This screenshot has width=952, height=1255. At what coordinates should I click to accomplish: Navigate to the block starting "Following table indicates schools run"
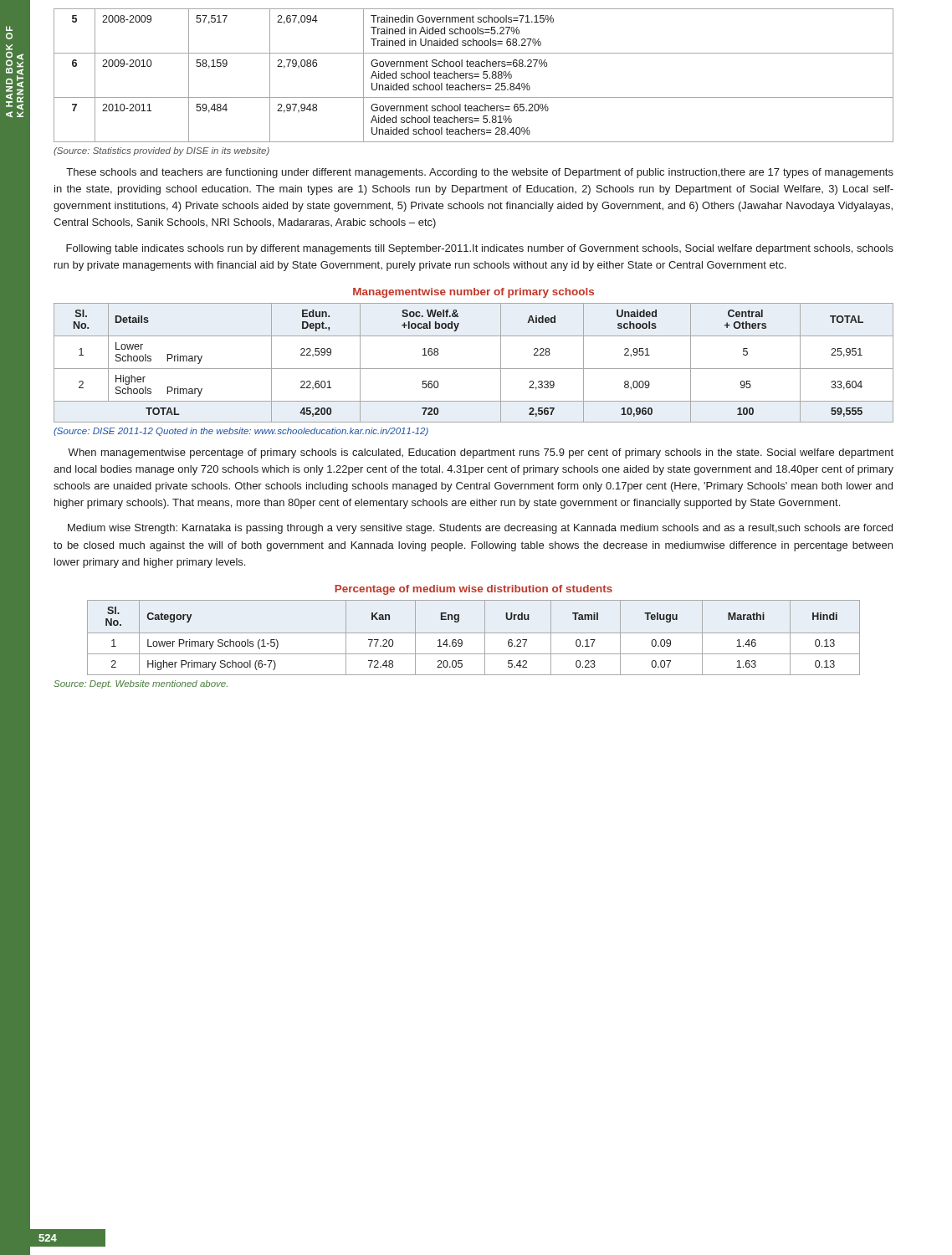pos(473,256)
